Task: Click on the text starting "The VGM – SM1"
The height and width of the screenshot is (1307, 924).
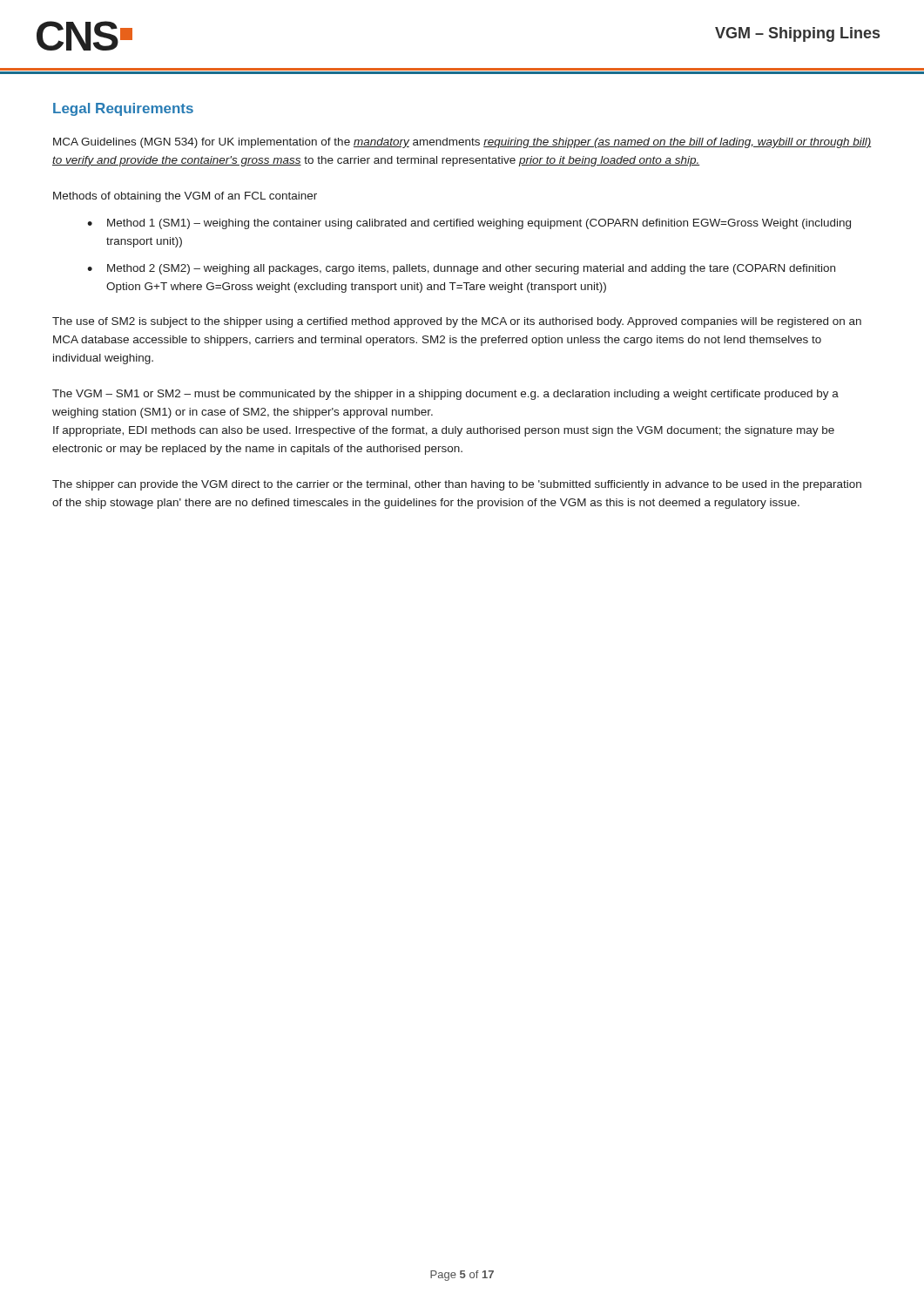Action: 445,421
